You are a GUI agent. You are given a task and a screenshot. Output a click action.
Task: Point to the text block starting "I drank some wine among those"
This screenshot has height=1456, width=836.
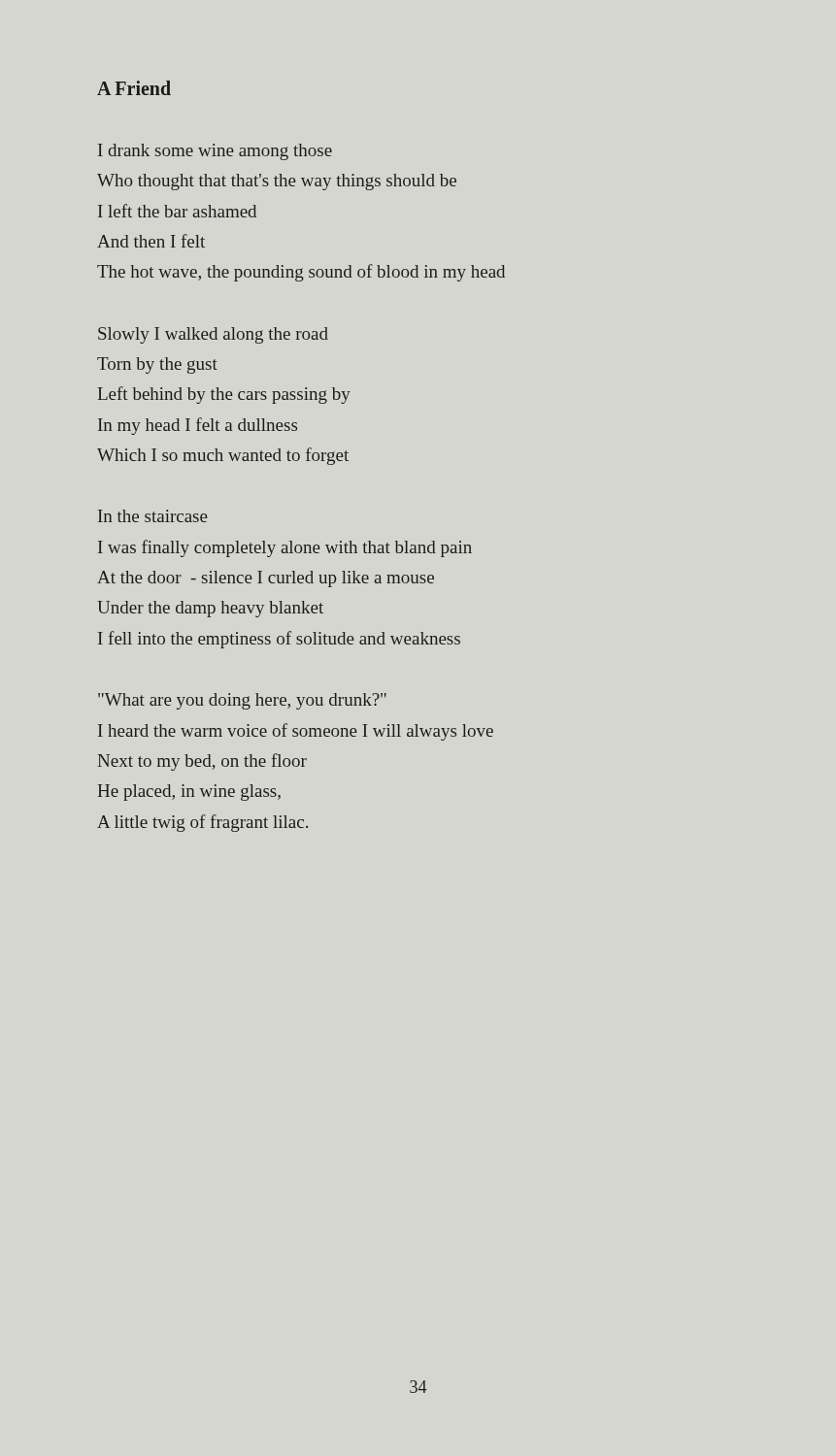click(215, 152)
